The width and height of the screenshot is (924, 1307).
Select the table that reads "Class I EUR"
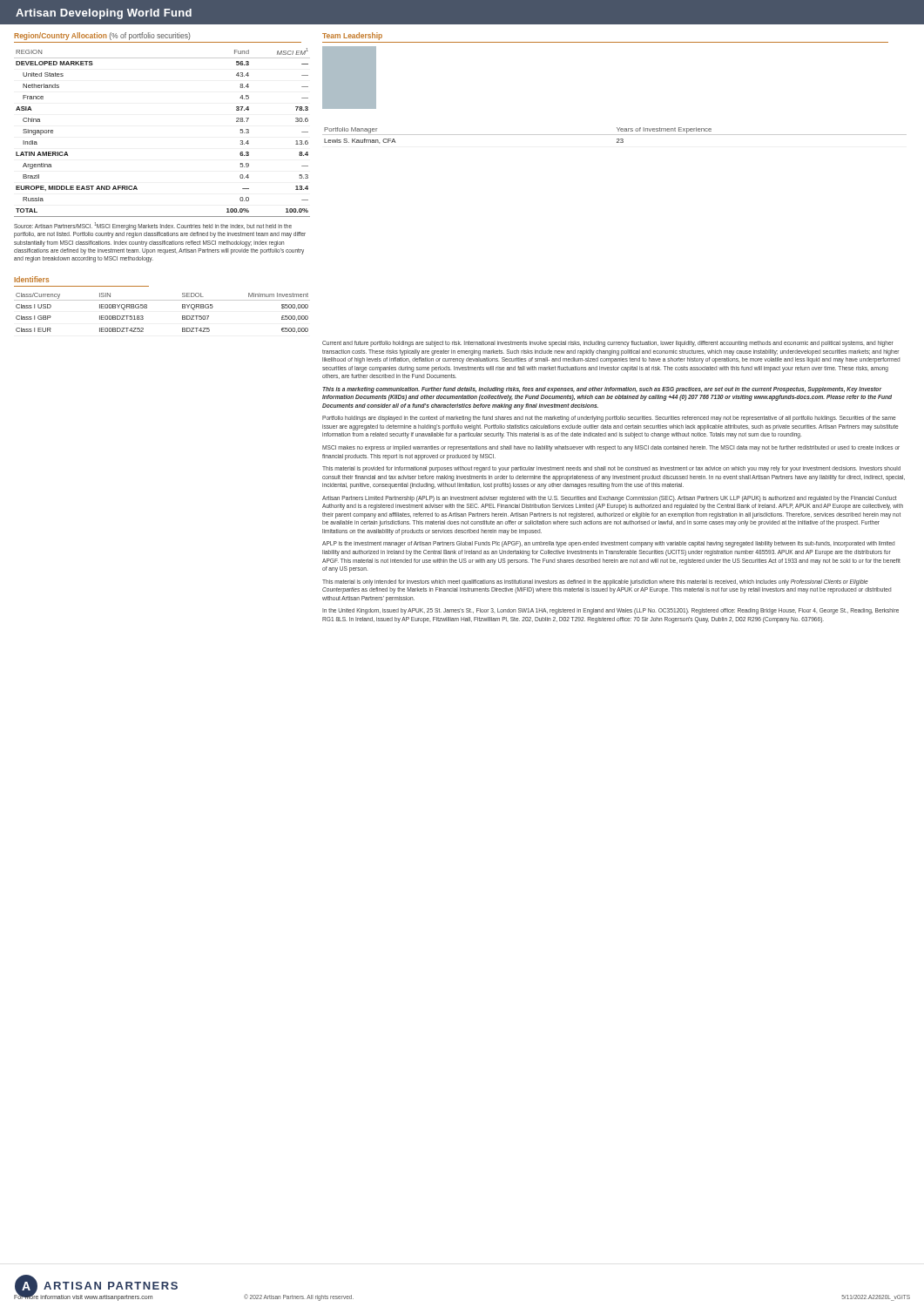[x=162, y=313]
